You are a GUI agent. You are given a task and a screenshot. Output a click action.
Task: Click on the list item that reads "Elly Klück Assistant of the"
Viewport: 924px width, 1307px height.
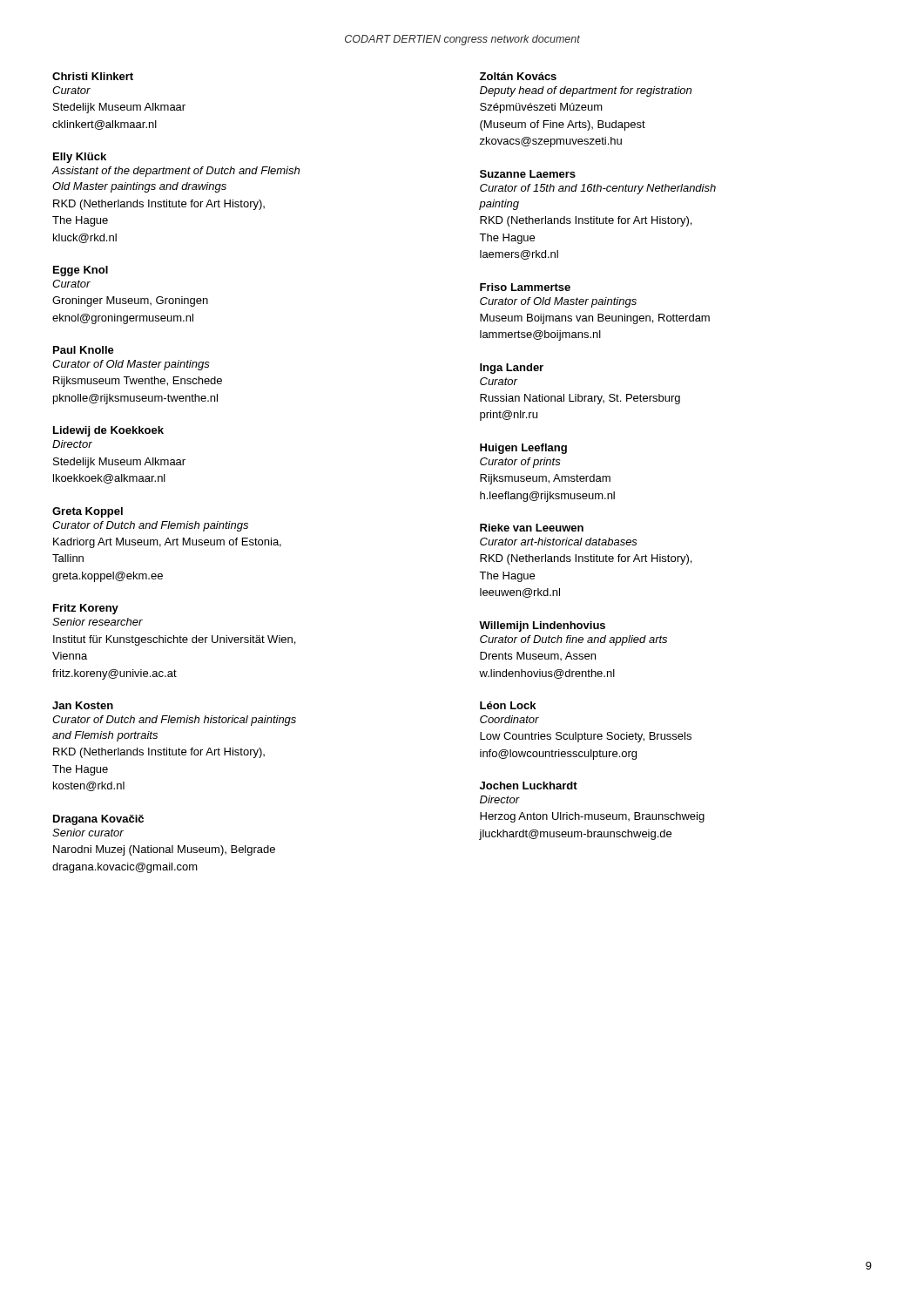pos(248,198)
